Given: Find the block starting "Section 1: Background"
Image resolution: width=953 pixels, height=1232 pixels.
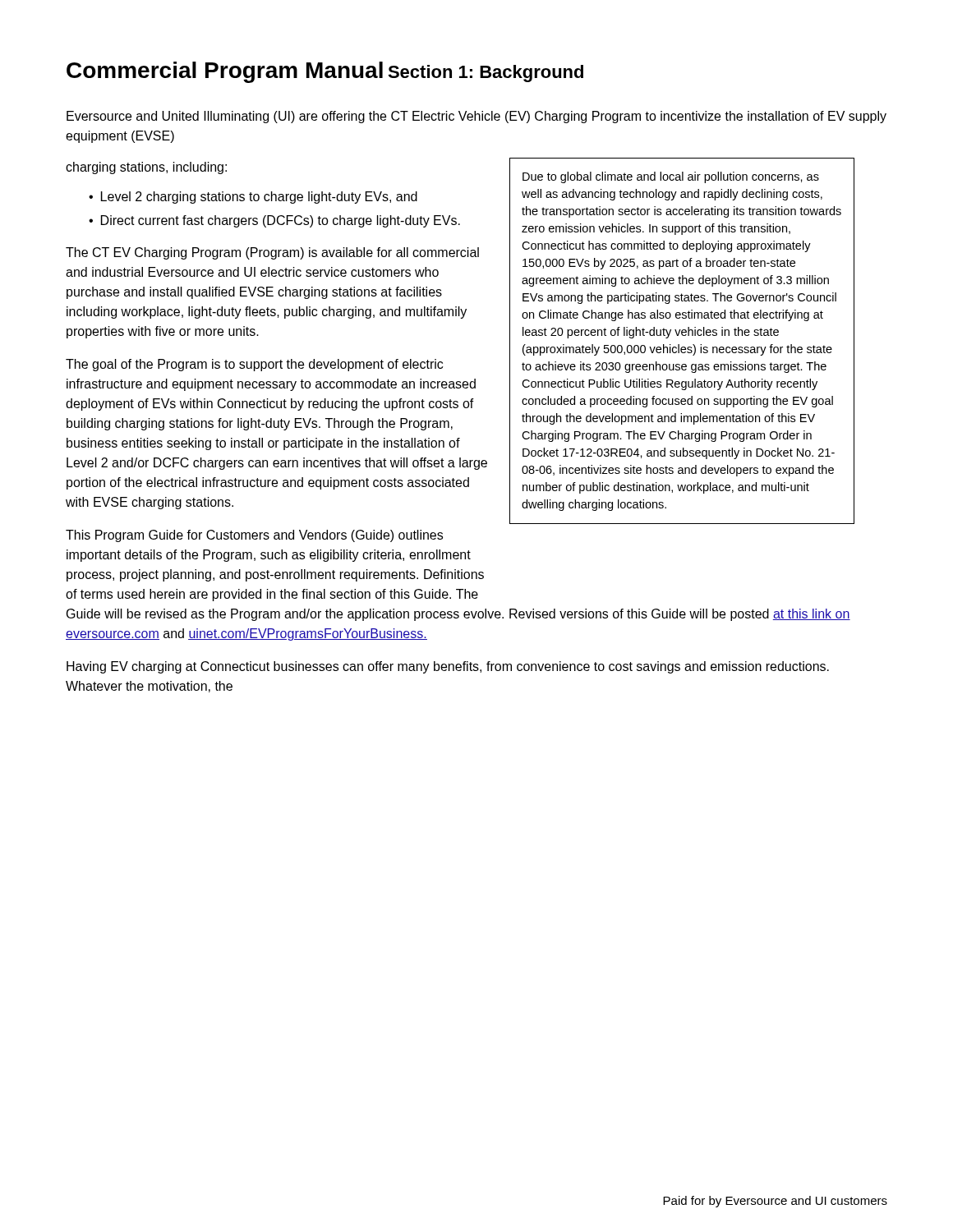Looking at the screenshot, I should 486,72.
